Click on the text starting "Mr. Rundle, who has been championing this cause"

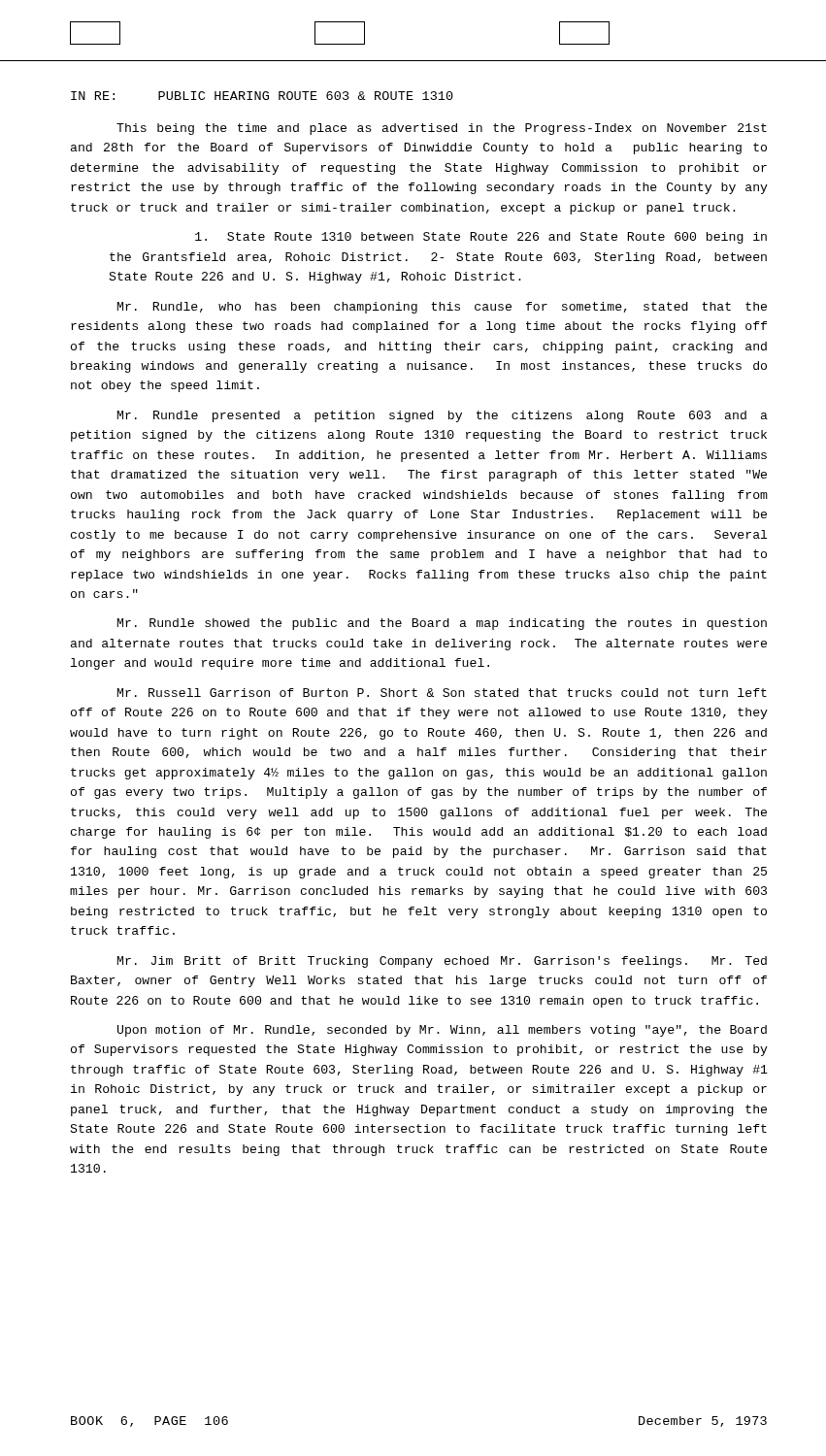(x=419, y=347)
